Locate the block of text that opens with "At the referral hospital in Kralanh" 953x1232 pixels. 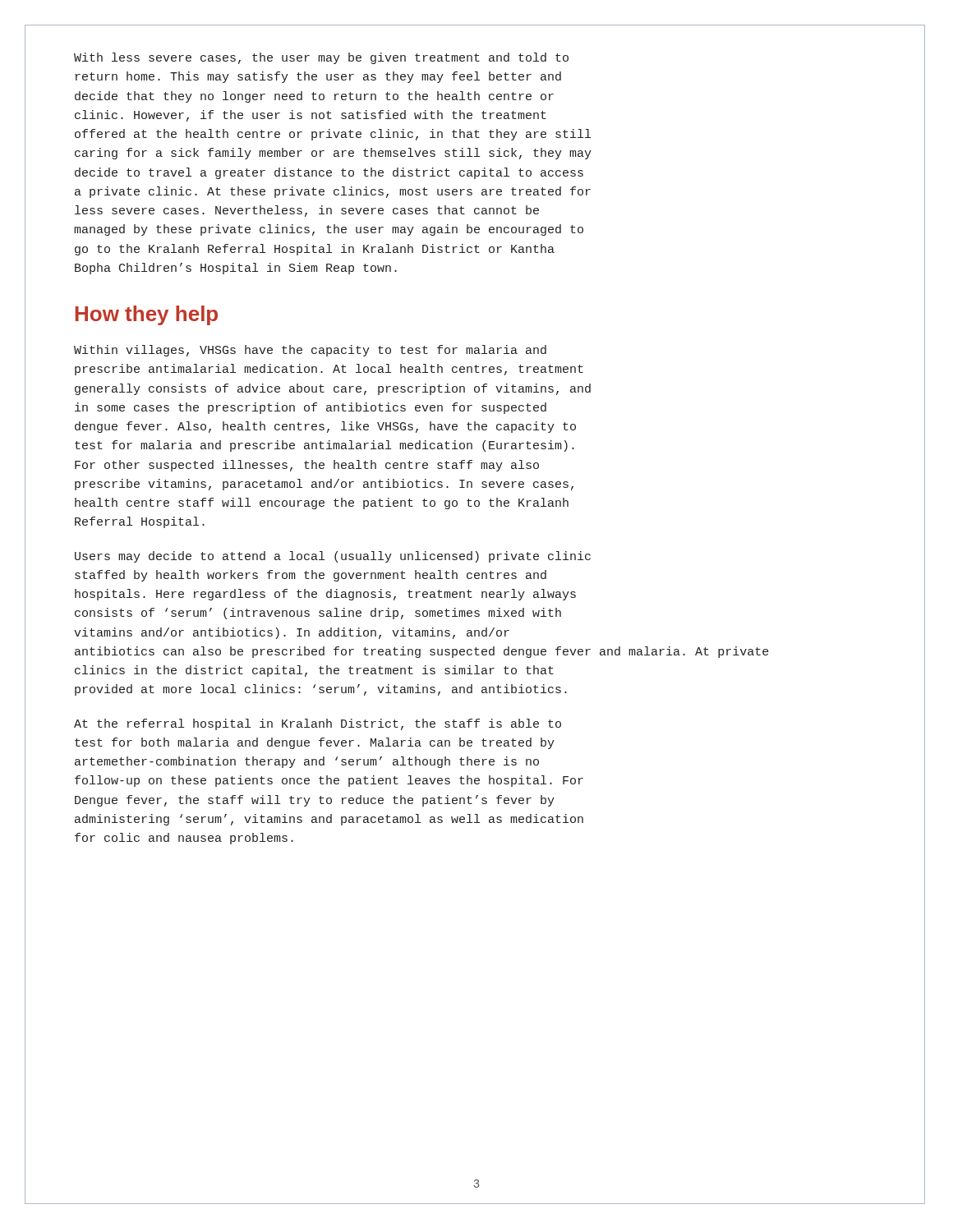pos(329,782)
